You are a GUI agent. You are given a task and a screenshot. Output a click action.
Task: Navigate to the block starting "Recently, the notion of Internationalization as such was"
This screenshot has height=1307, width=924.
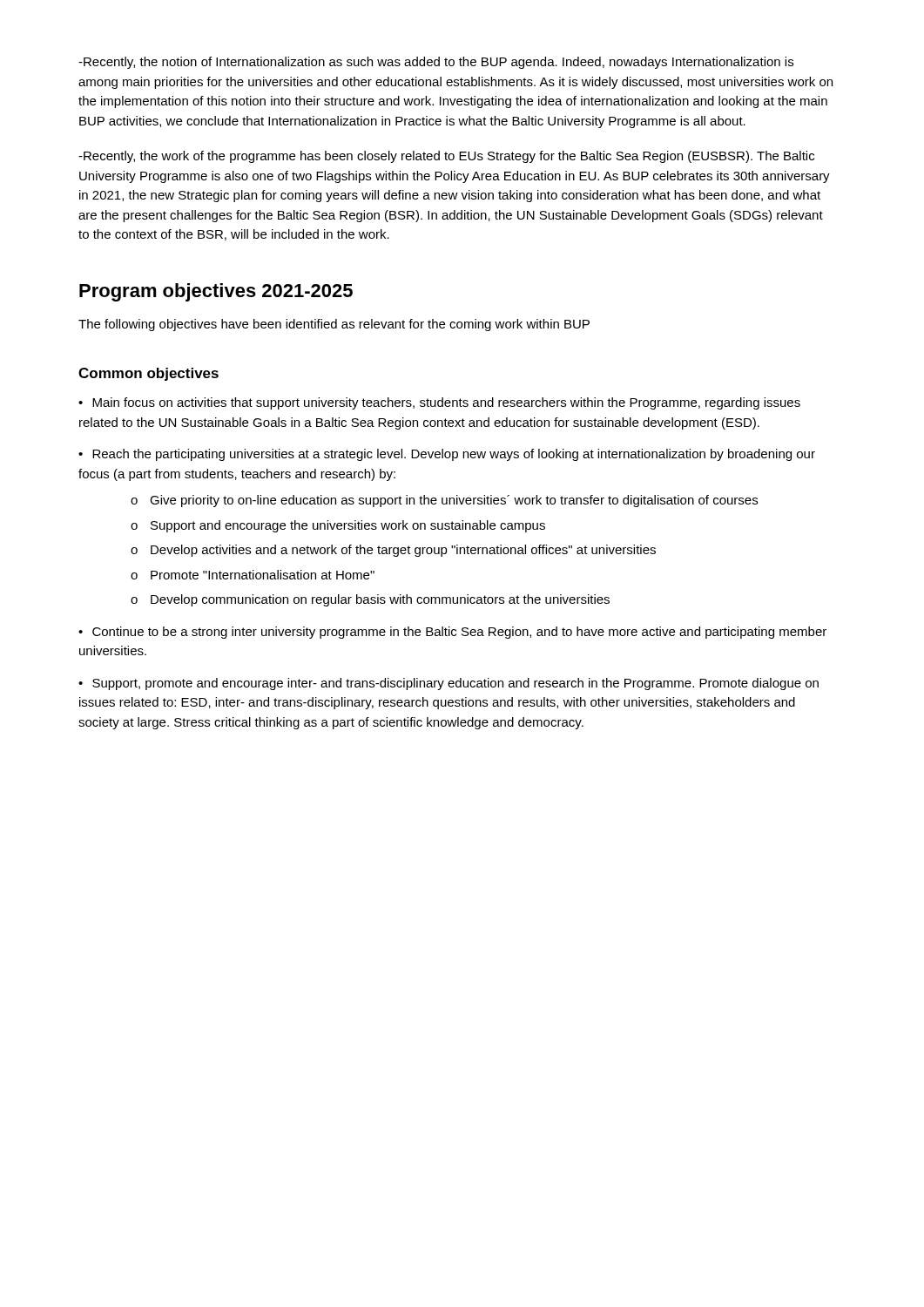[456, 91]
